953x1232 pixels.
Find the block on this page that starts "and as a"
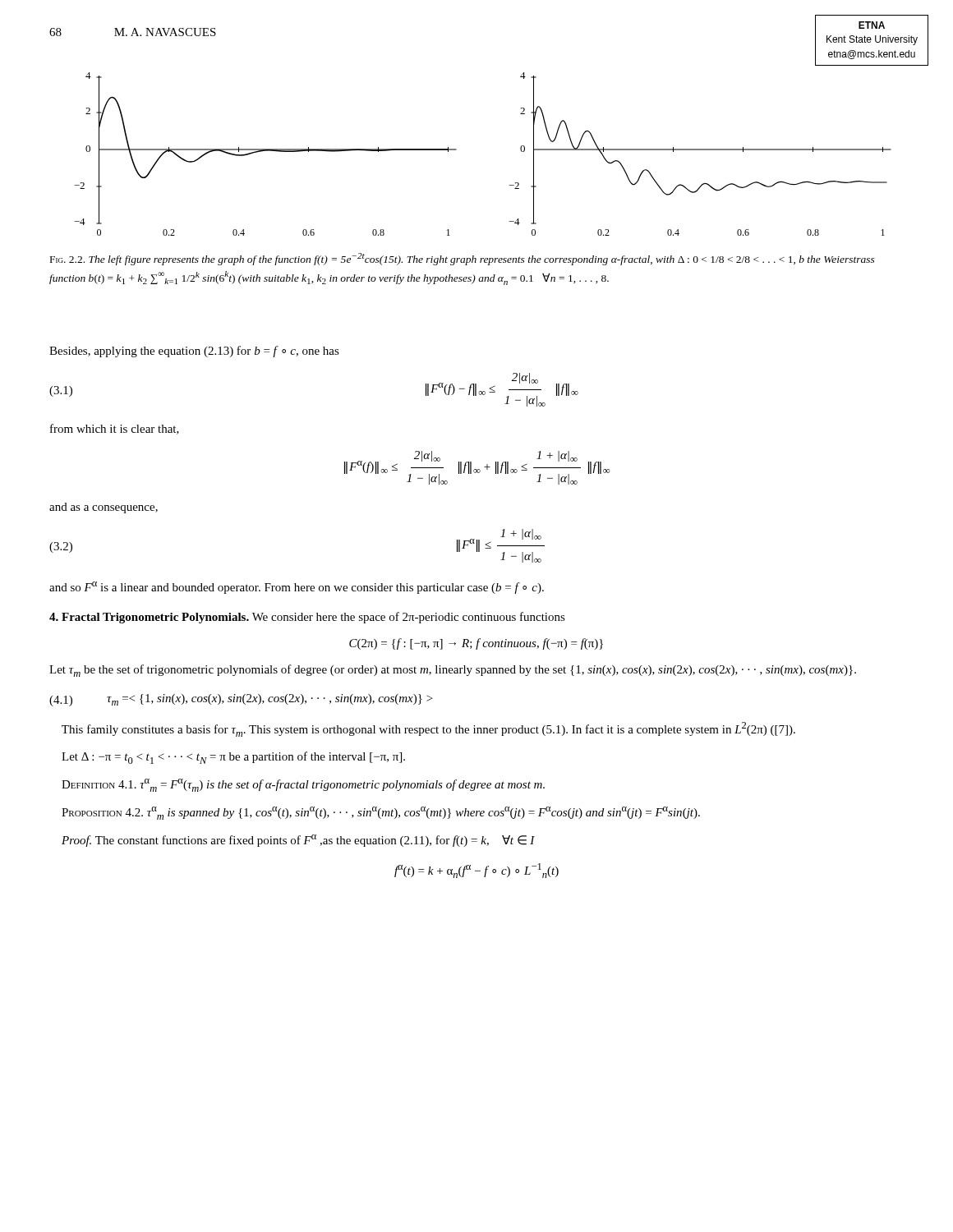(104, 507)
